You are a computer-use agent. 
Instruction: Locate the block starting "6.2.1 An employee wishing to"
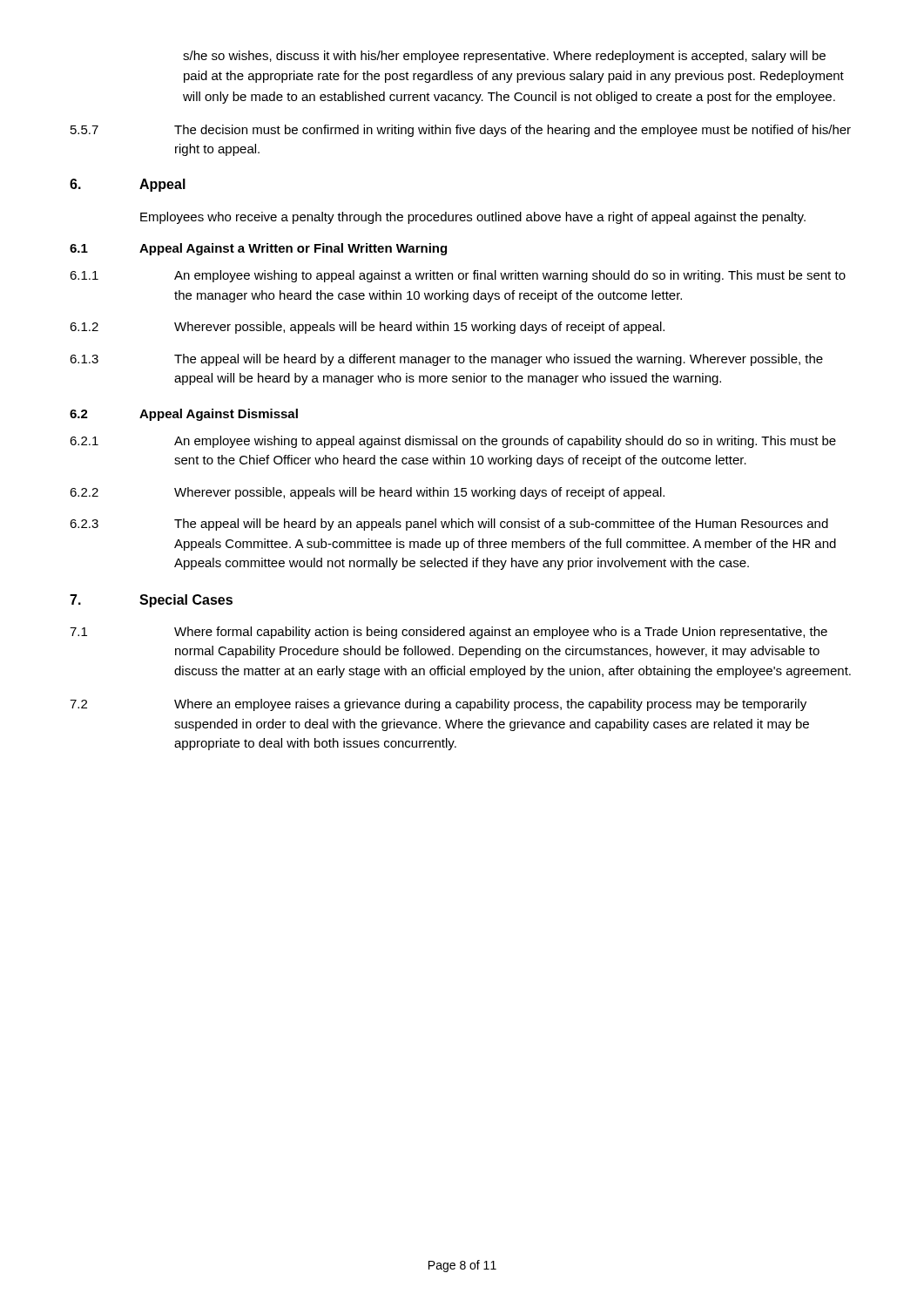[x=462, y=451]
